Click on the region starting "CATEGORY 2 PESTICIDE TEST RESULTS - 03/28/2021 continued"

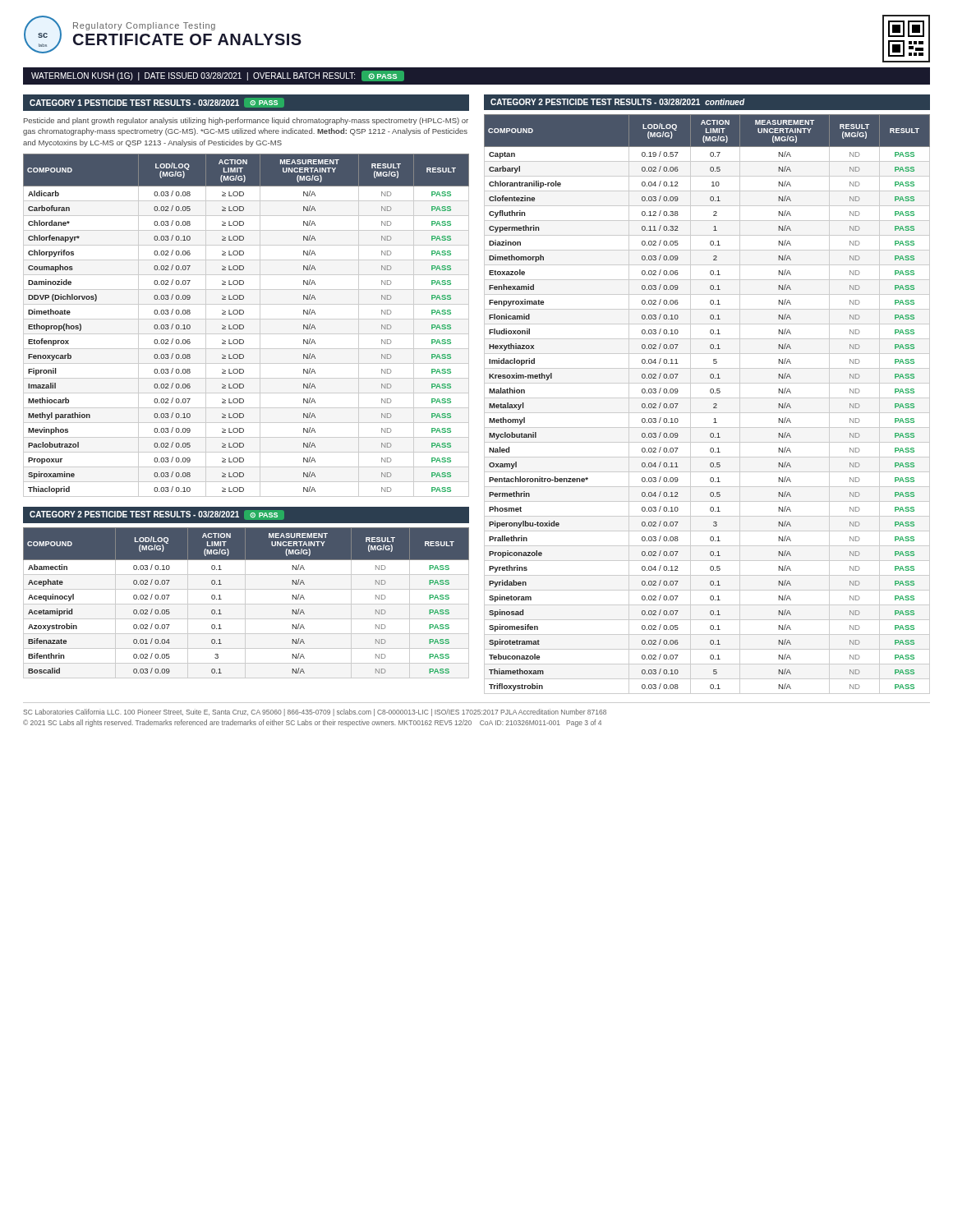617,102
